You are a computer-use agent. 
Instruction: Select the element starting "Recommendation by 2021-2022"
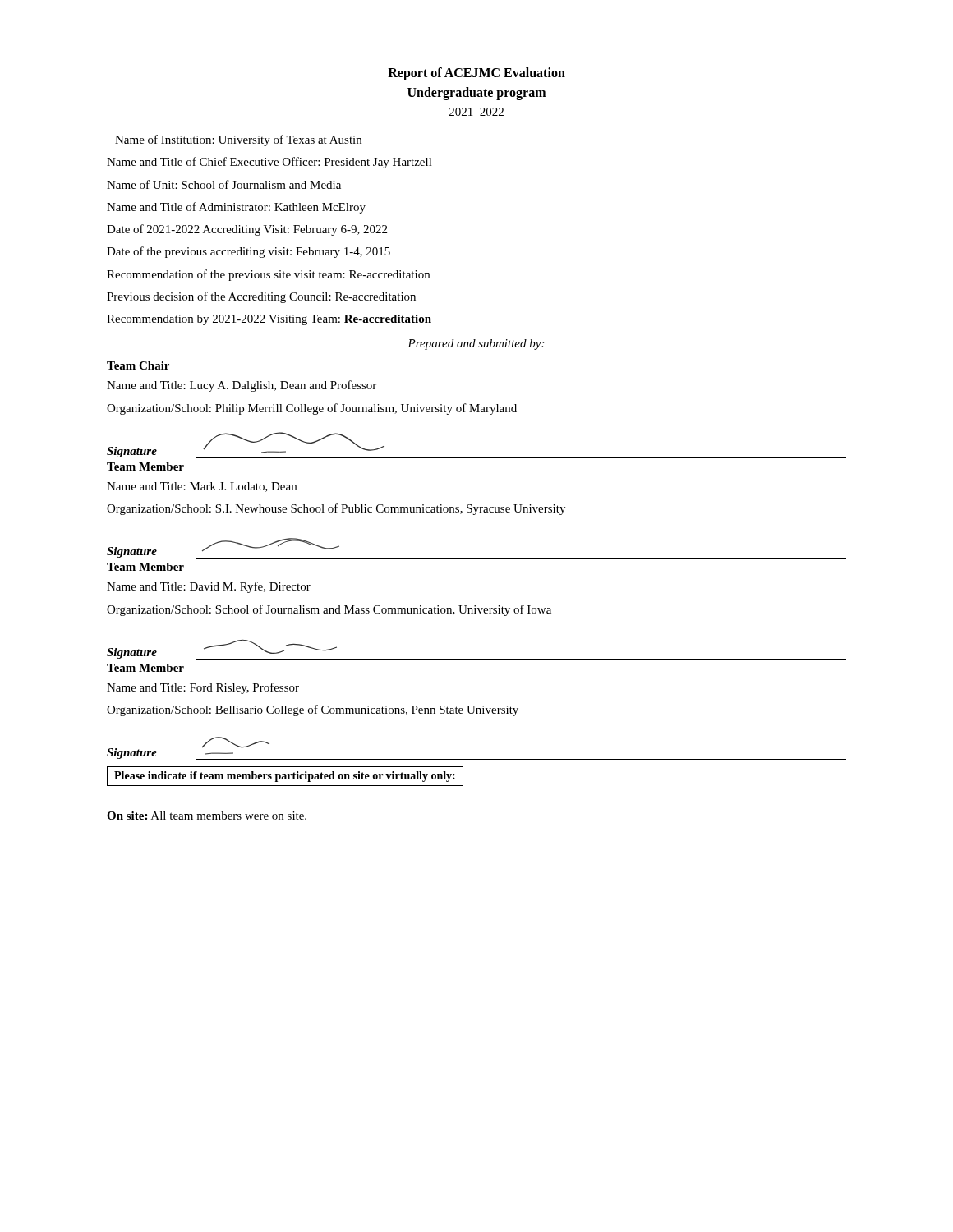(269, 319)
